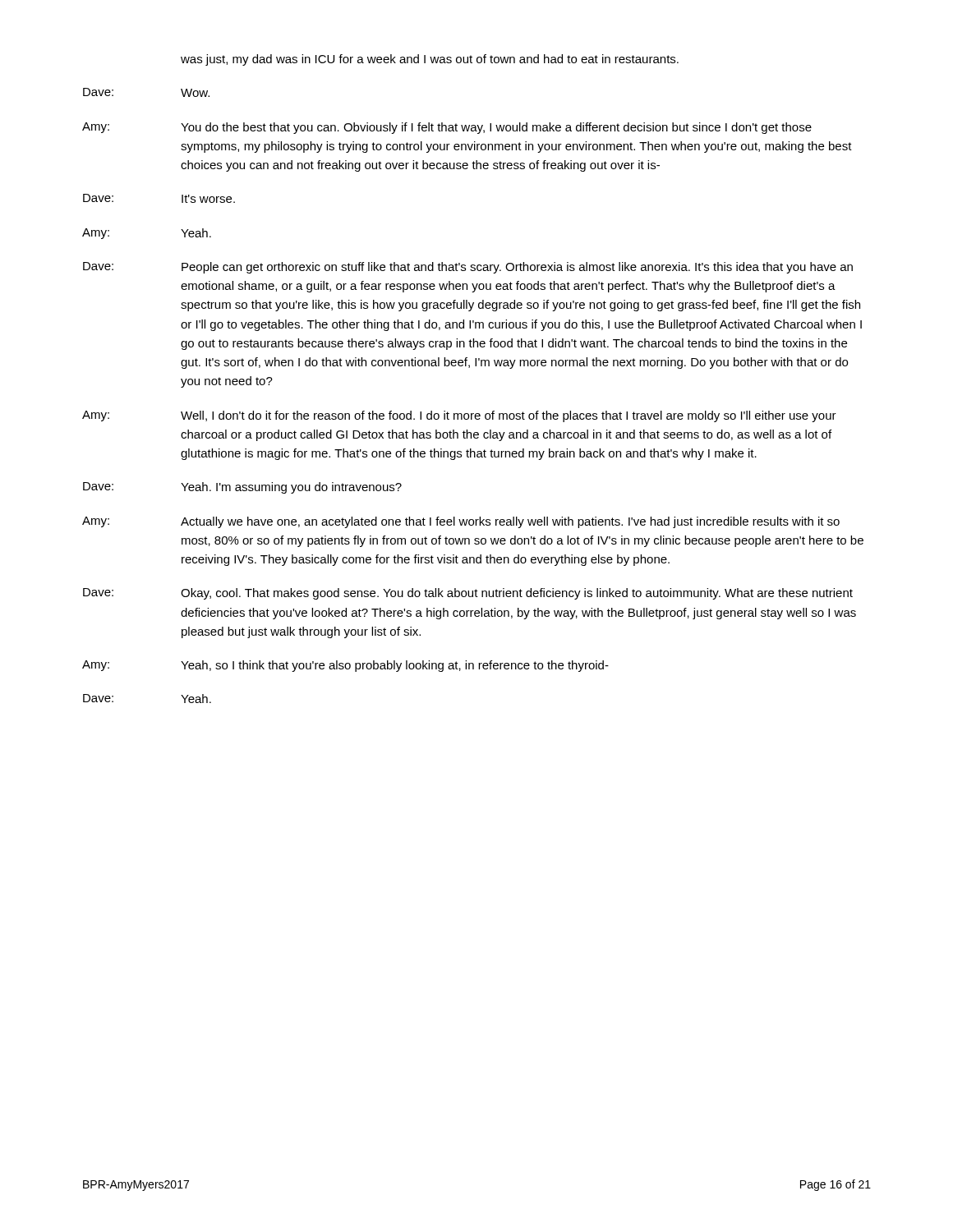Find the text block starting "Amy: You do the best that you"
The height and width of the screenshot is (1232, 953).
[x=476, y=146]
